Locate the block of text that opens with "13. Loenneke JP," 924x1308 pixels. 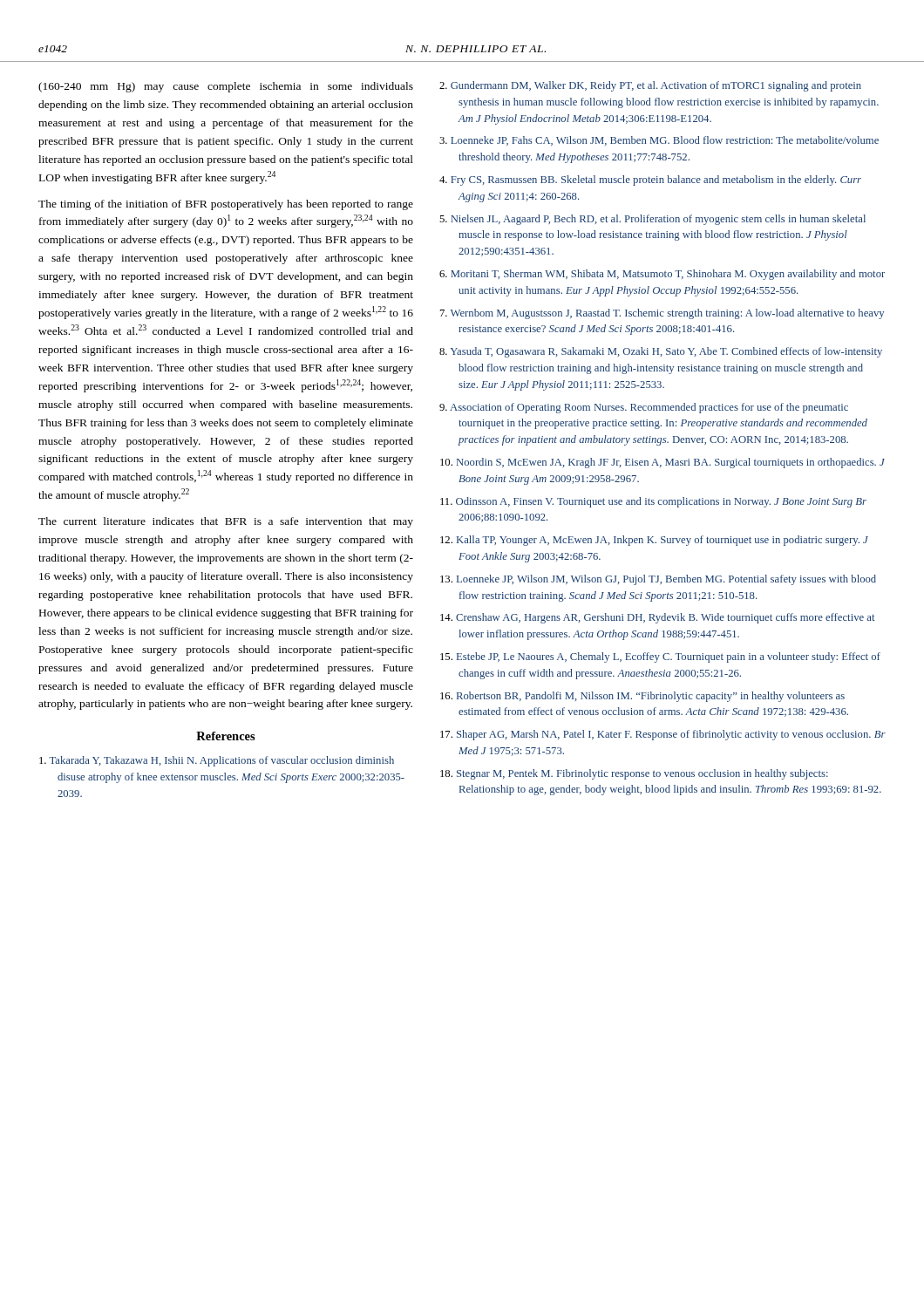(658, 587)
